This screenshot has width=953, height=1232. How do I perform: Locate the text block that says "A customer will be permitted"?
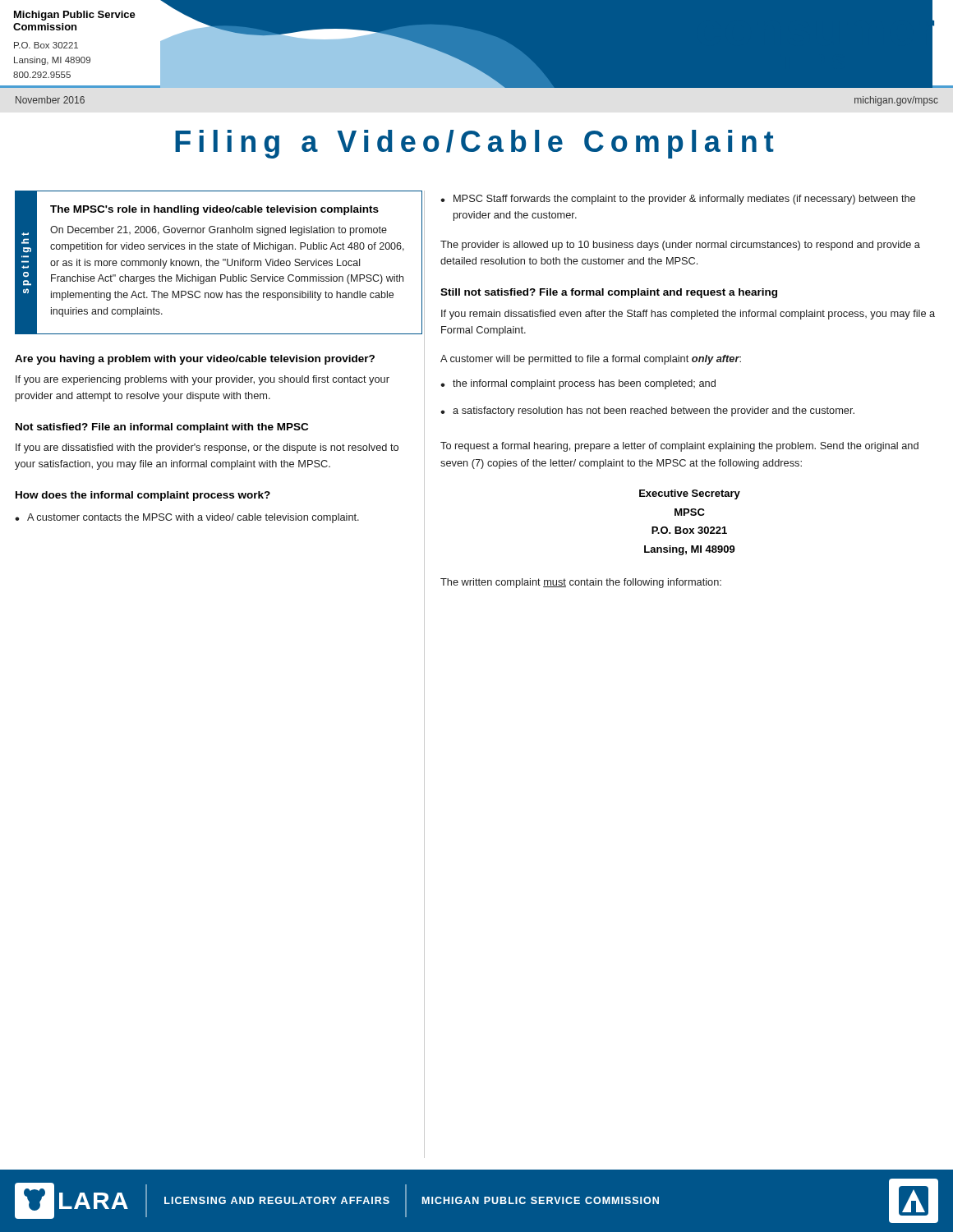[x=591, y=358]
